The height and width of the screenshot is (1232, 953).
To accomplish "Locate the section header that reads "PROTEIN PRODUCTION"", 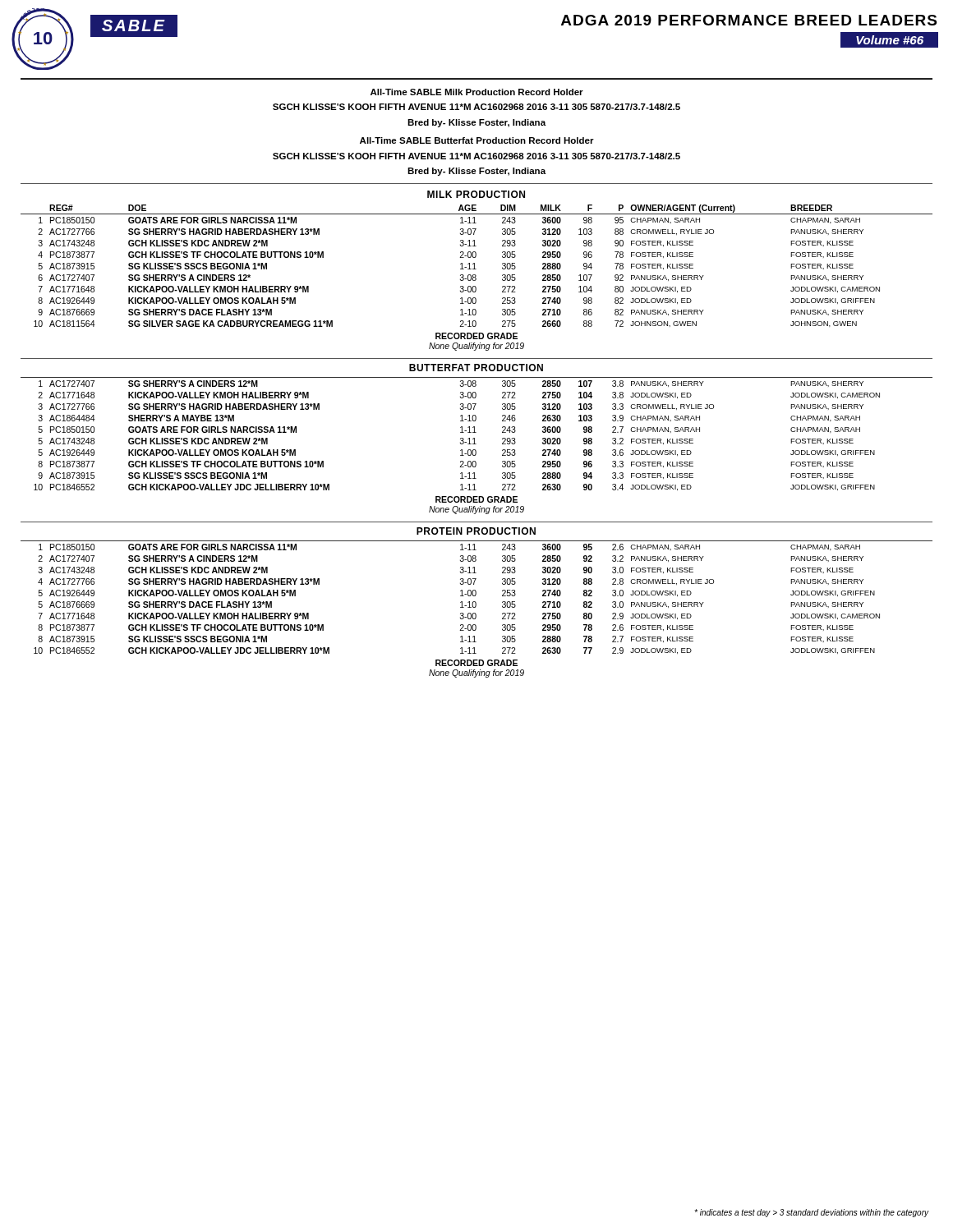I will 476,532.
